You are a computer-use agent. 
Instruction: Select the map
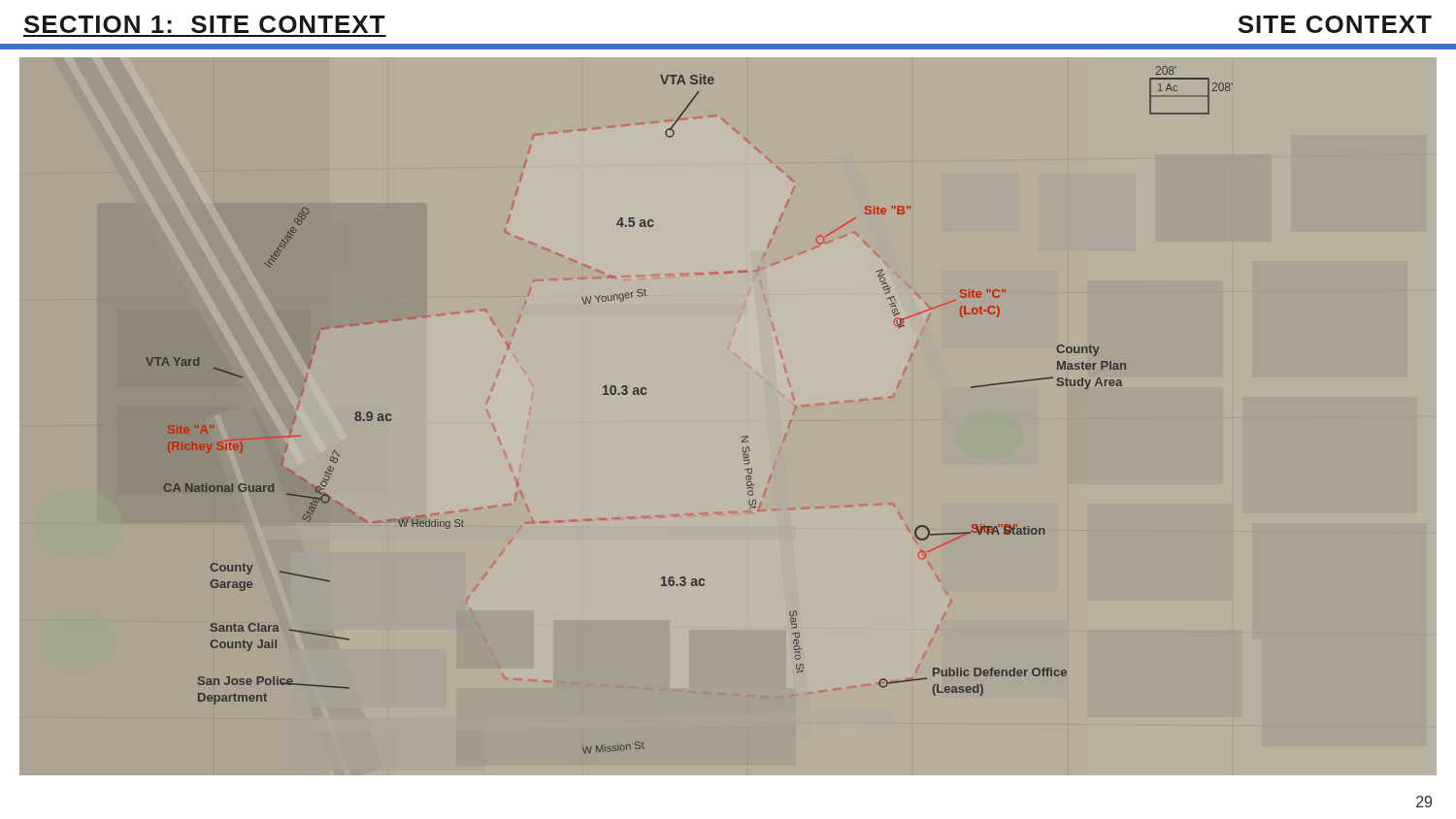tap(728, 416)
